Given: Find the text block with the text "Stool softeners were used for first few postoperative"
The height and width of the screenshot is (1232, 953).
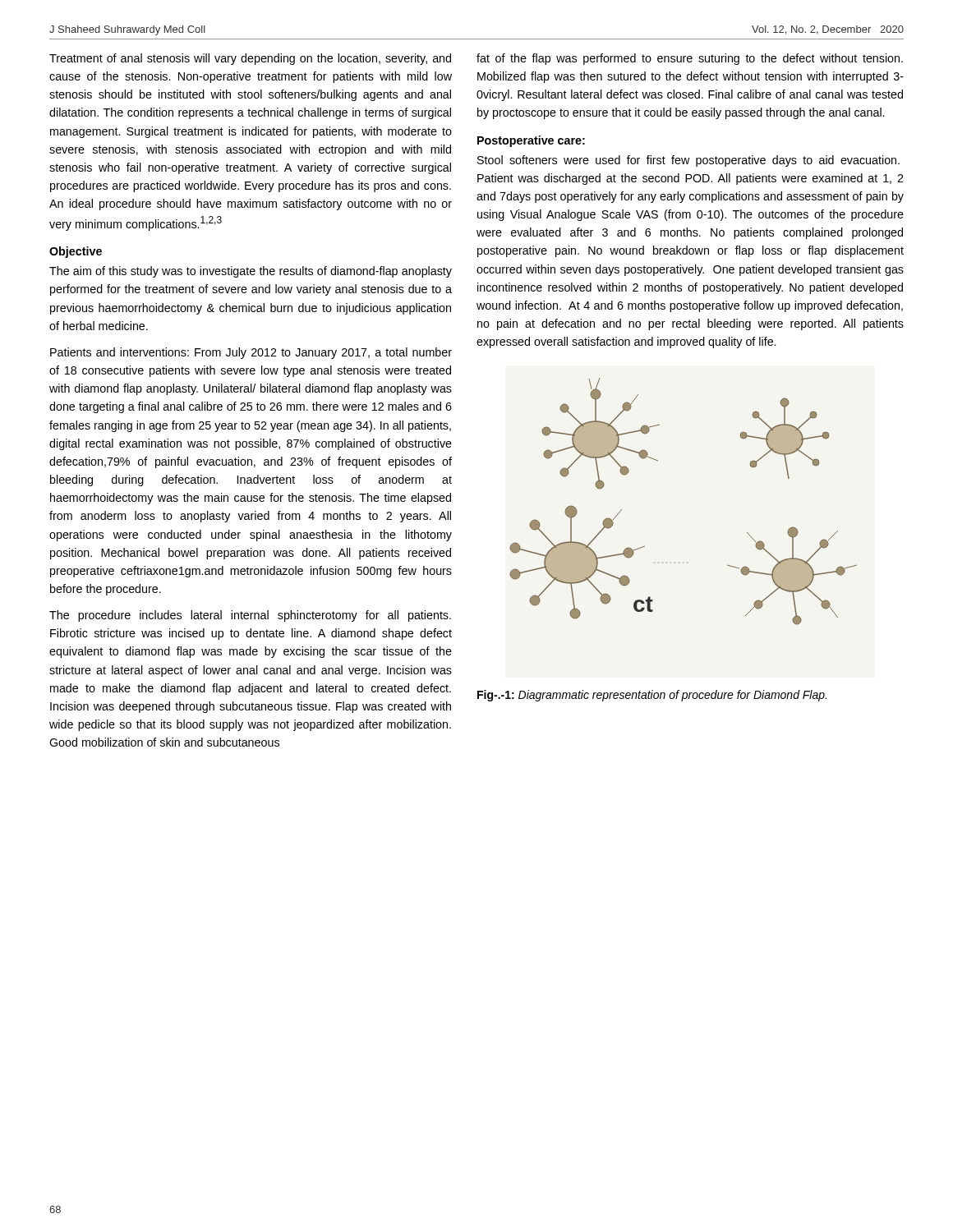Looking at the screenshot, I should [690, 251].
